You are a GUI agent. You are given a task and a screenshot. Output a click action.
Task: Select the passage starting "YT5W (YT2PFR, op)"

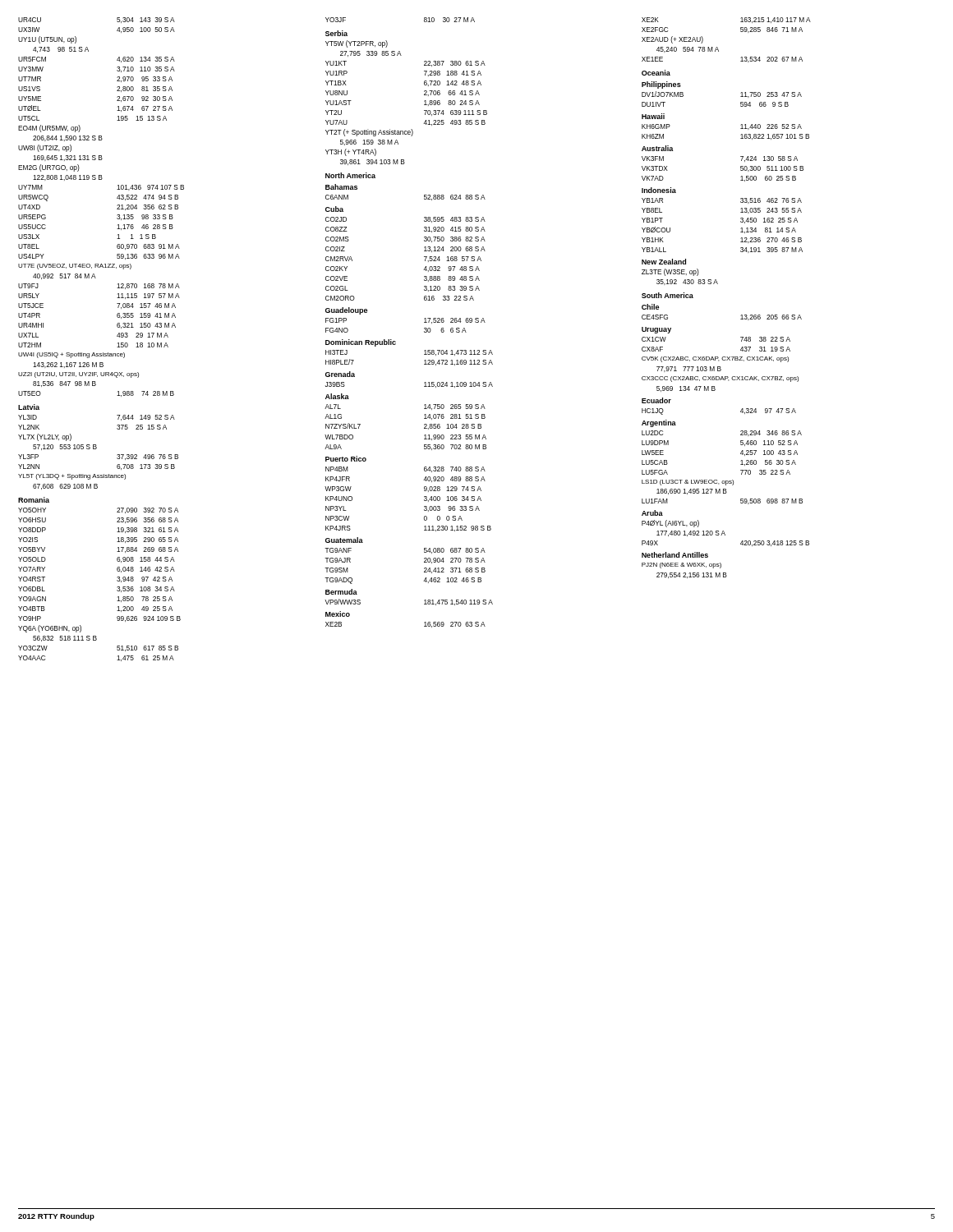pyautogui.click(x=477, y=103)
